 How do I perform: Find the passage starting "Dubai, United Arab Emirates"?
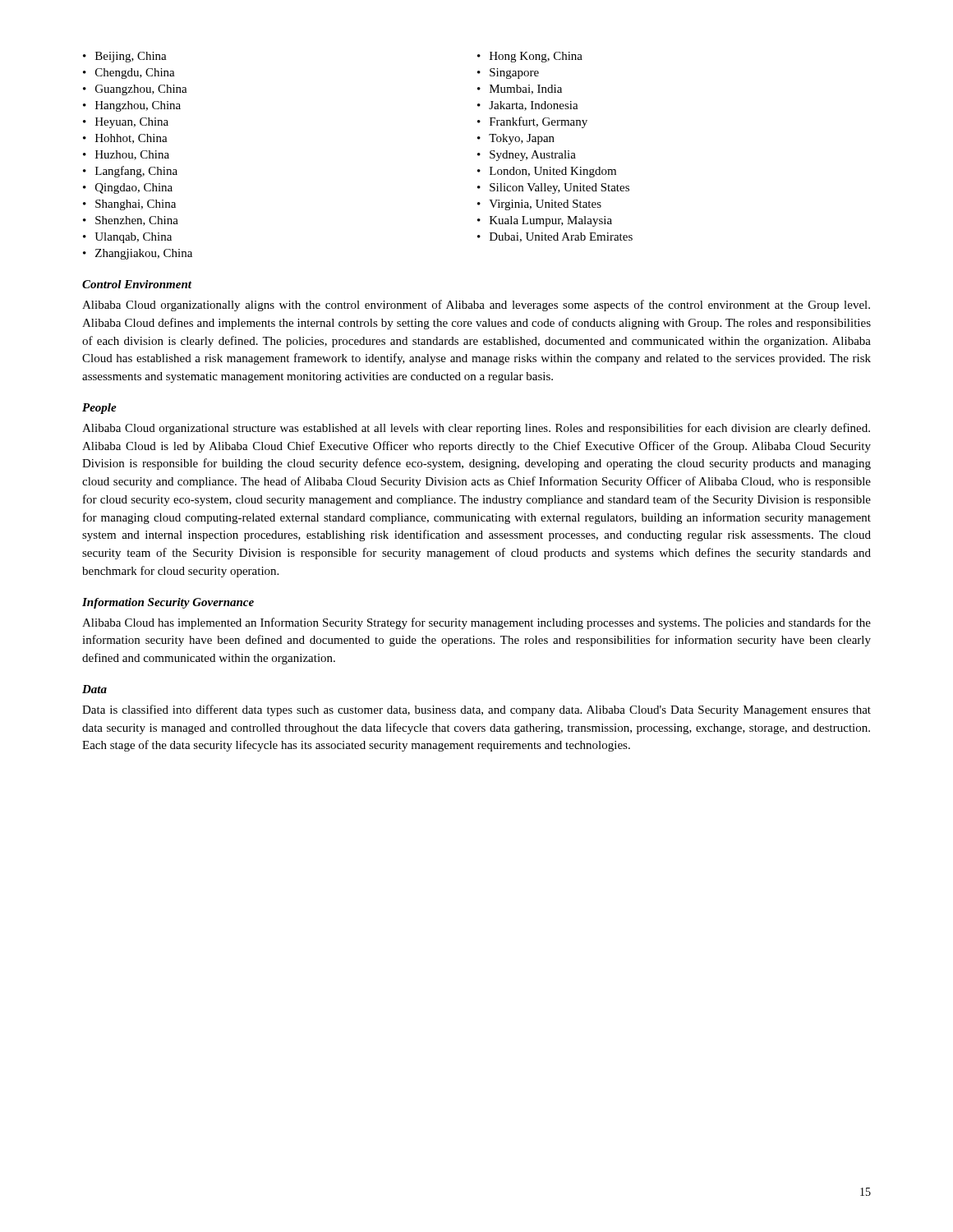tap(561, 237)
